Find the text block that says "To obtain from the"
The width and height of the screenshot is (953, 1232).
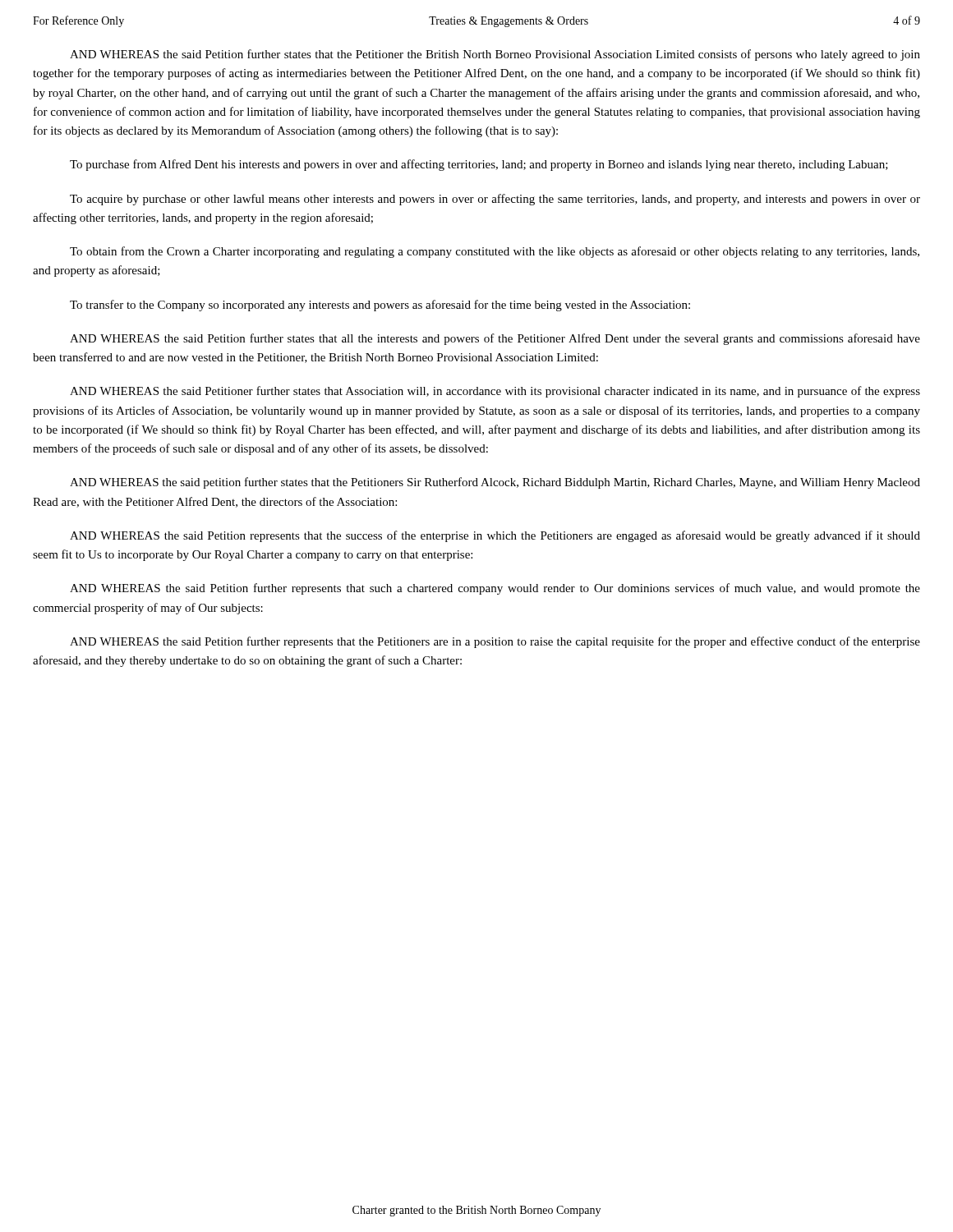476,261
